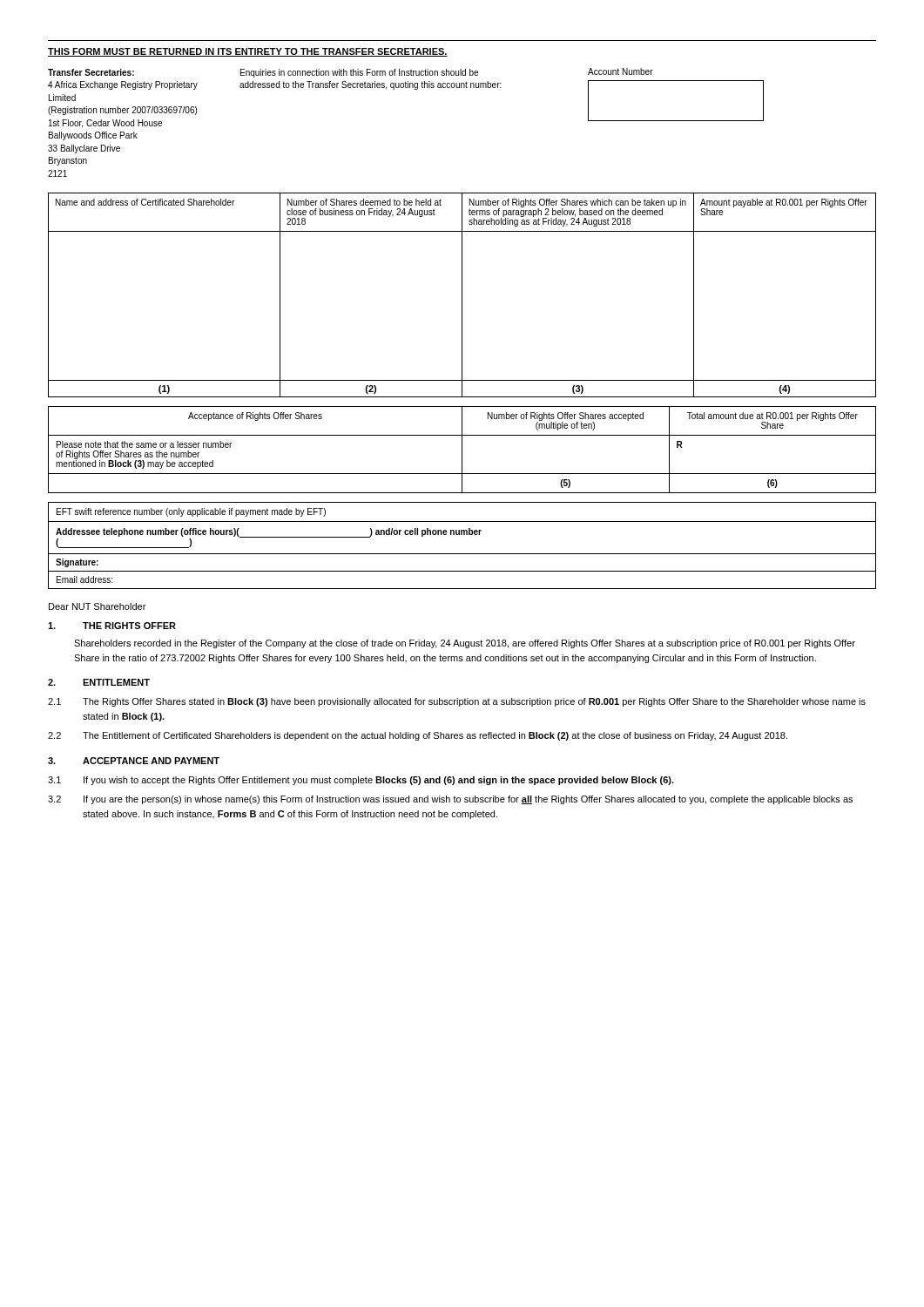This screenshot has width=924, height=1307.
Task: Click on the passage starting "2. ENTITLEMENT"
Action: (x=99, y=682)
